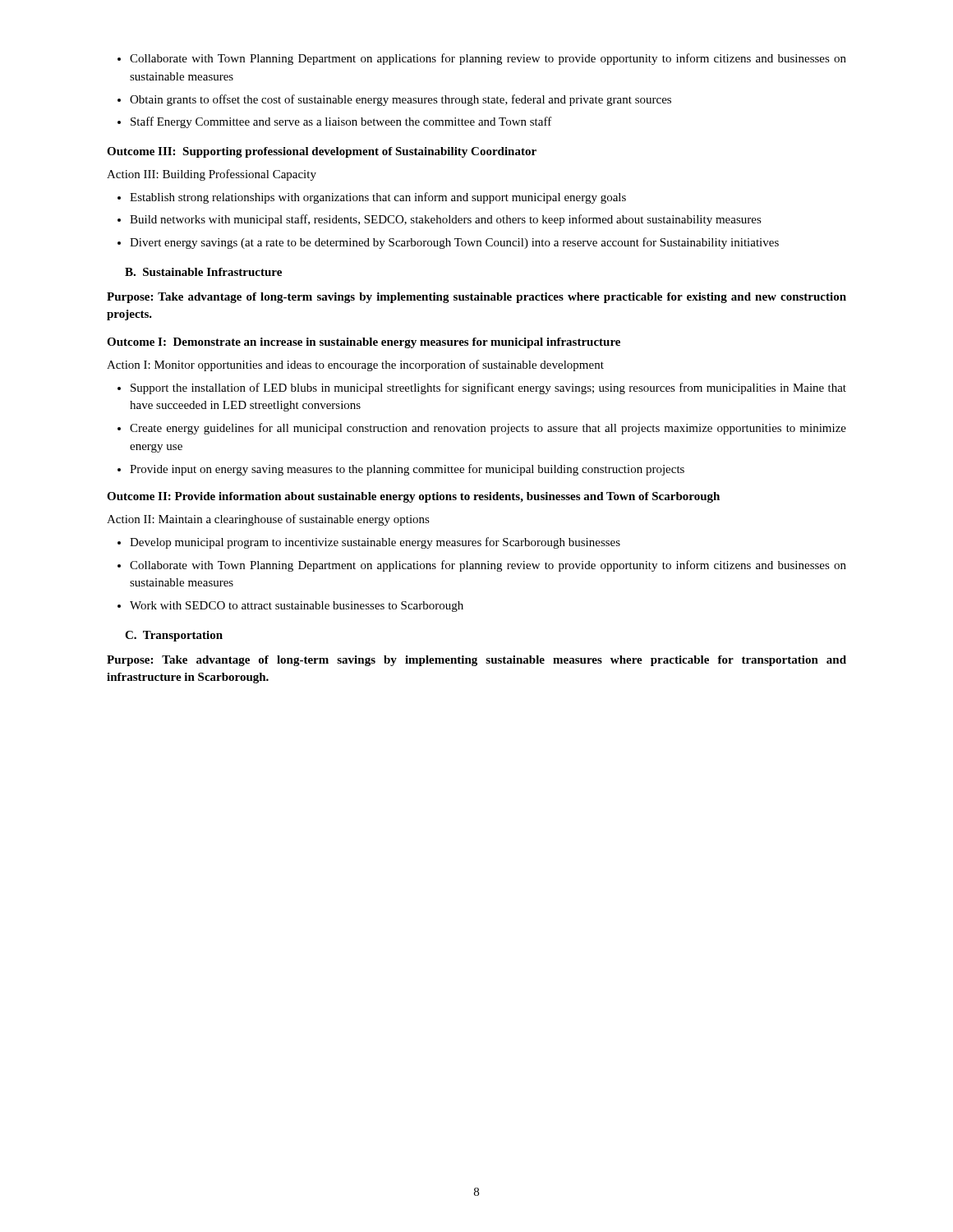The height and width of the screenshot is (1232, 953).
Task: Click on the block starting "Work with SEDCO to attract sustainable businesses to"
Action: click(297, 607)
